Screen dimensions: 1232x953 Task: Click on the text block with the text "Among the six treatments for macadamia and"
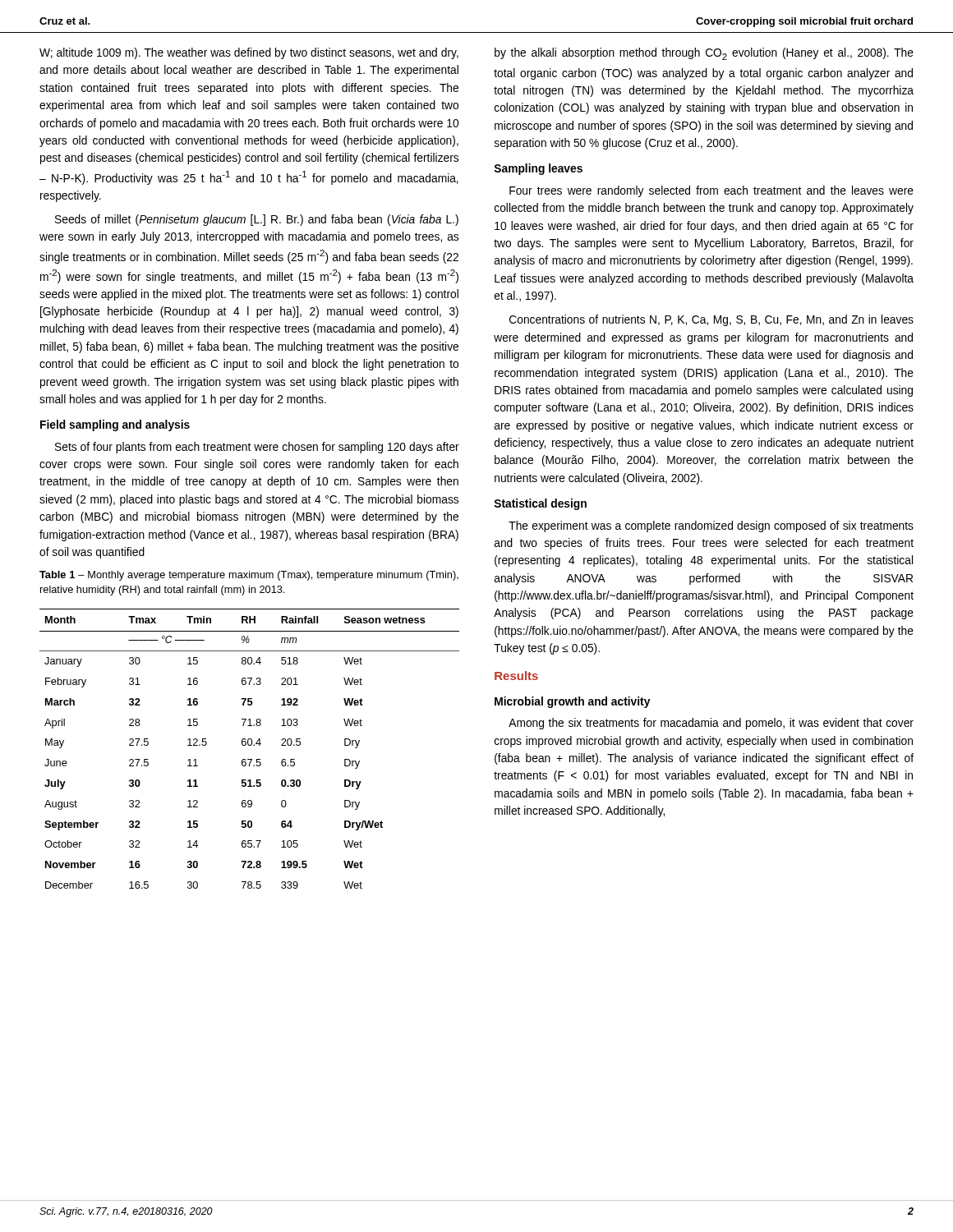704,767
